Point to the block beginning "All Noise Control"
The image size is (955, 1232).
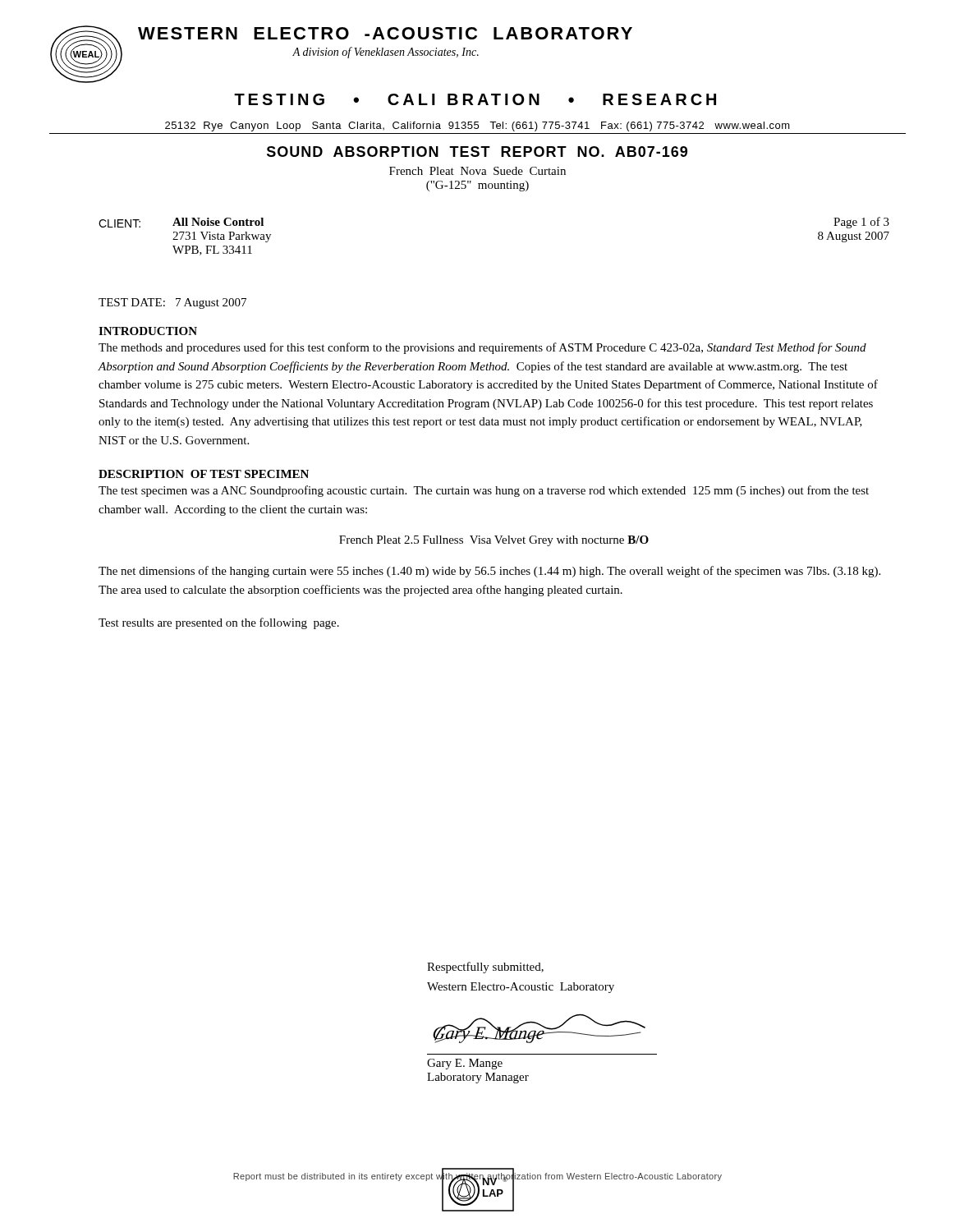tap(222, 236)
